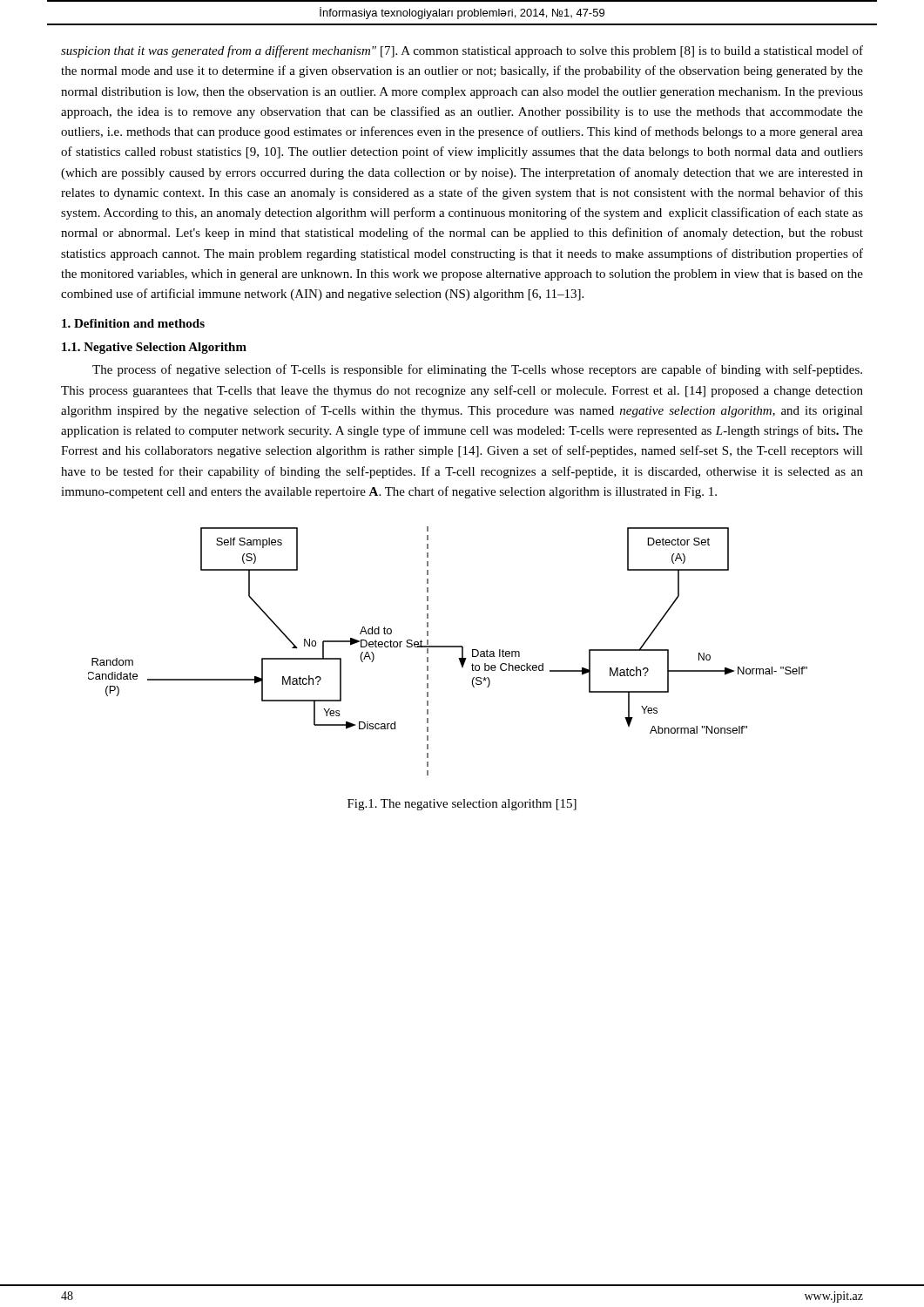The height and width of the screenshot is (1307, 924).
Task: Where is the caption that starts "Fig.1. The negative"?
Action: [x=462, y=803]
